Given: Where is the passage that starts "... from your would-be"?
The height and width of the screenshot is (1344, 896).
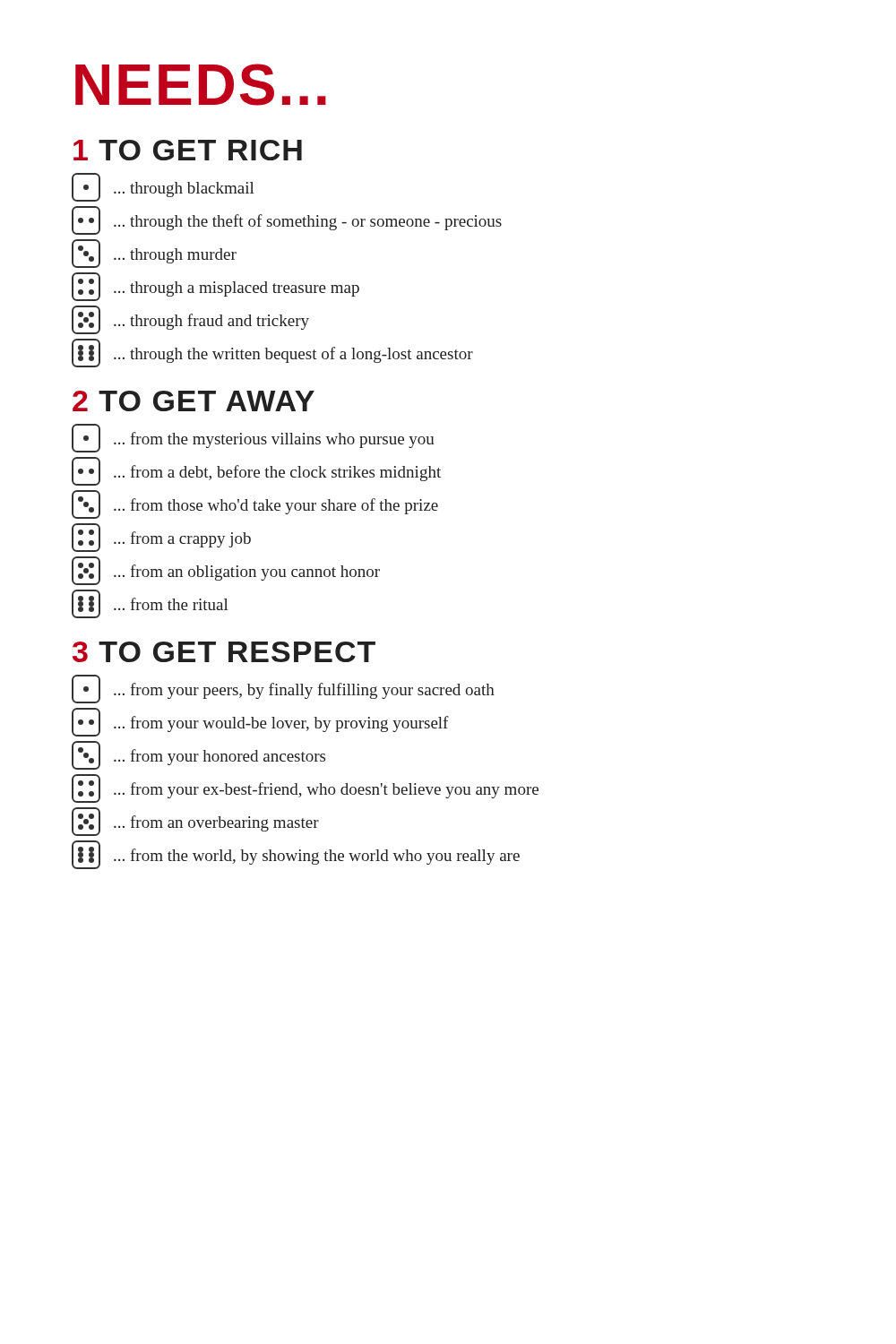Looking at the screenshot, I should coord(260,723).
